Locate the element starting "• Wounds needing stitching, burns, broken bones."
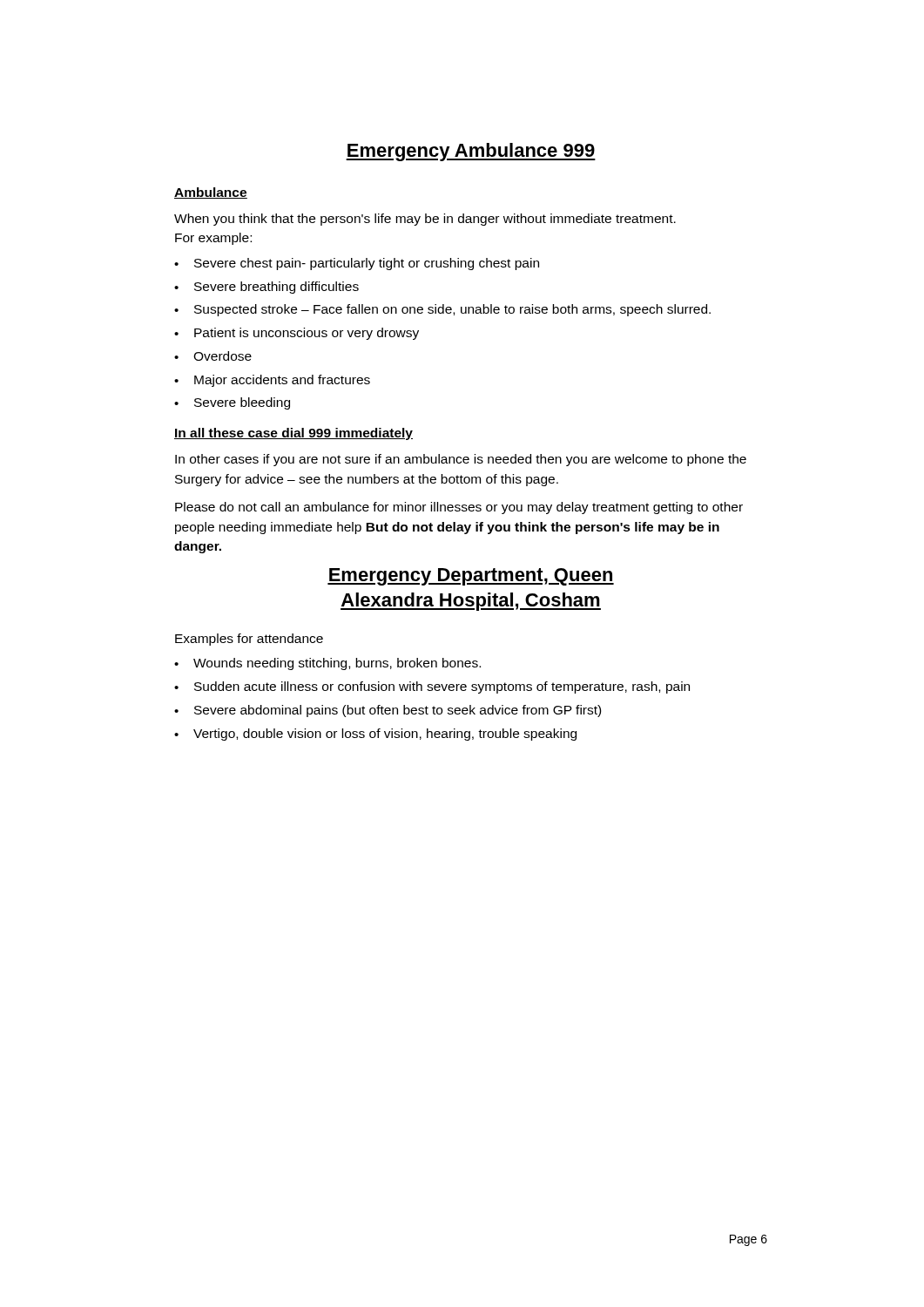Screen dimensions: 1307x924 [x=471, y=664]
